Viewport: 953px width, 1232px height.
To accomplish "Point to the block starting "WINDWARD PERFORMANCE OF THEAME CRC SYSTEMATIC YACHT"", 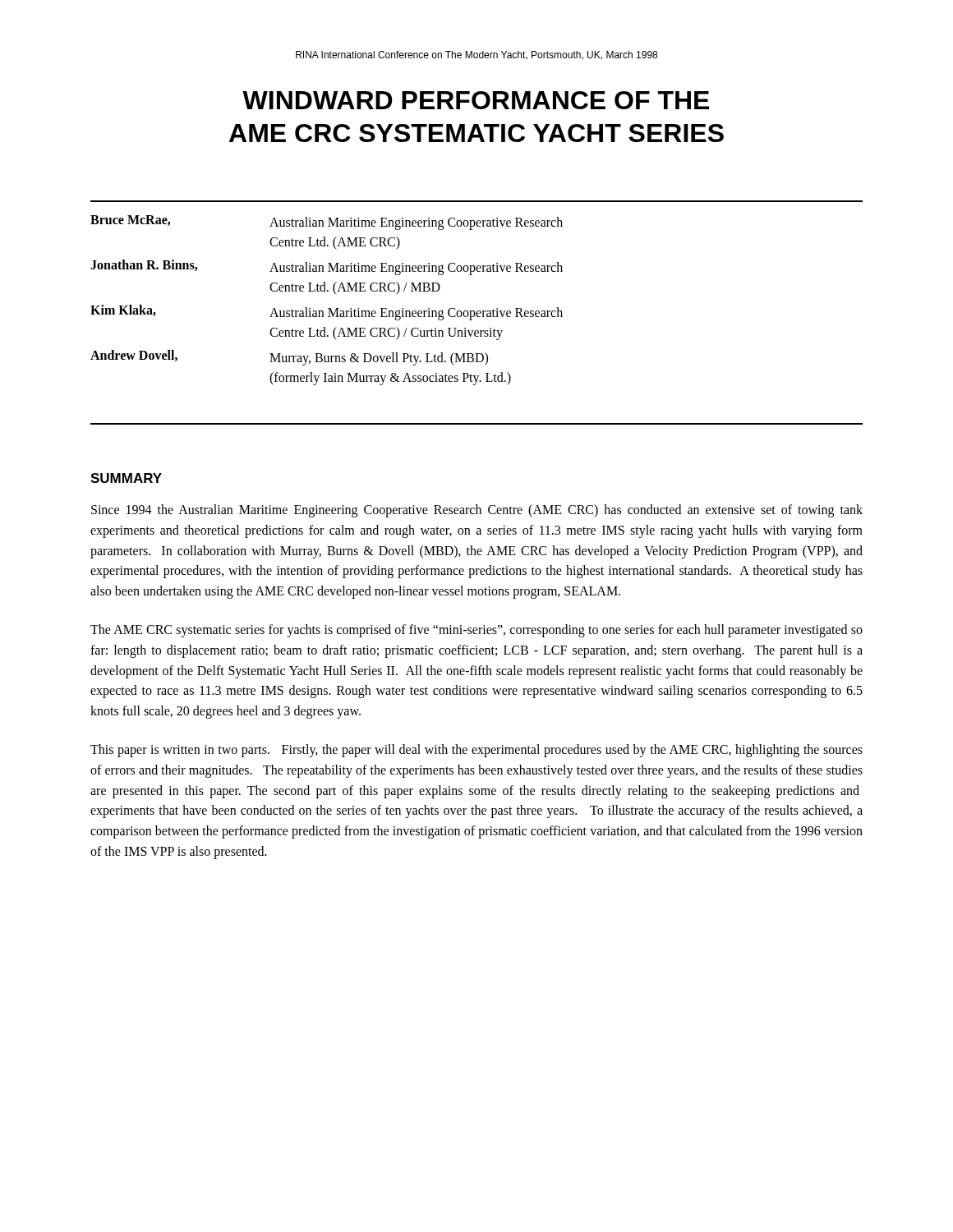I will coord(476,117).
